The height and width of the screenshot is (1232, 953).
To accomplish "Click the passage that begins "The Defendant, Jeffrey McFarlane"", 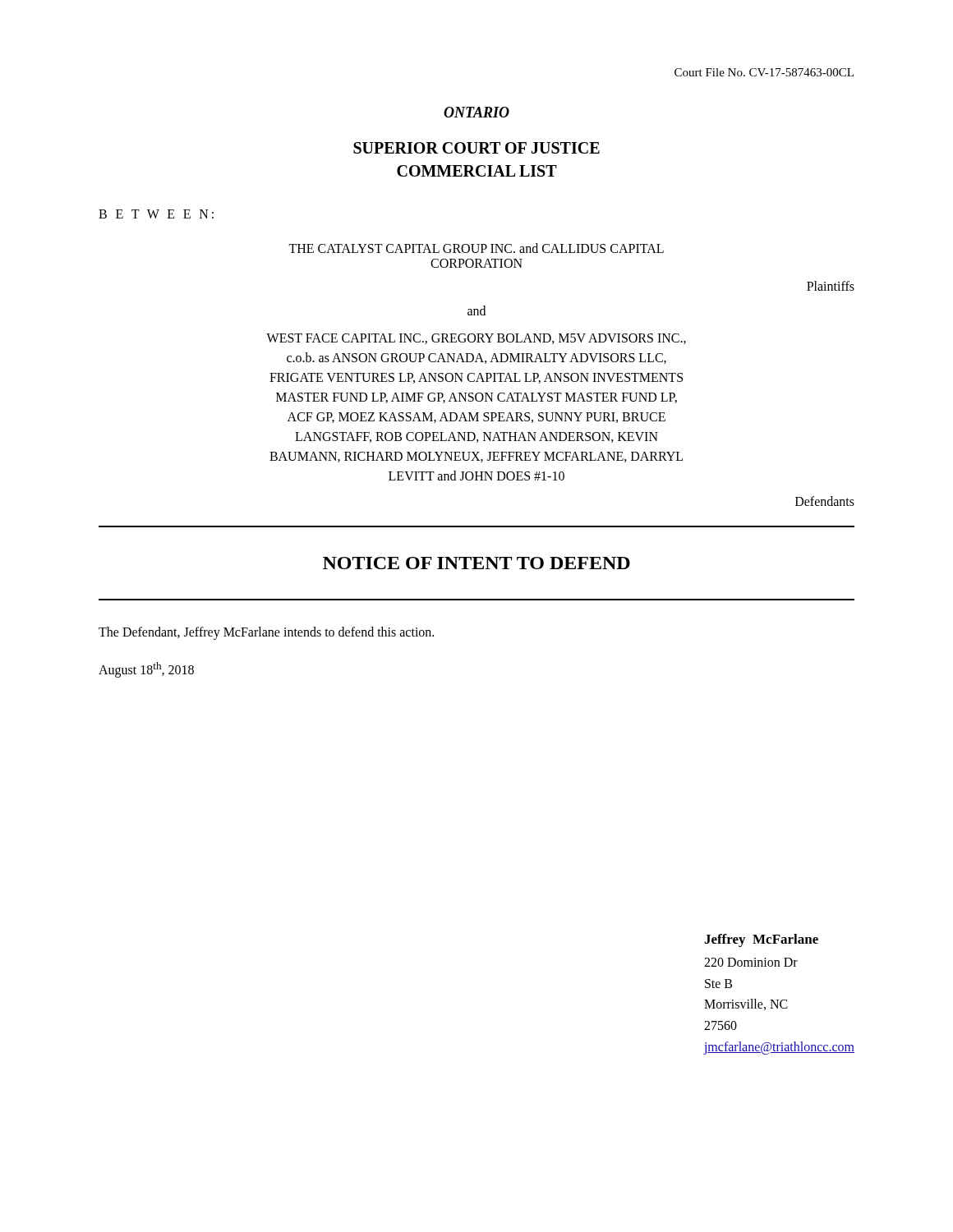I will pyautogui.click(x=267, y=632).
